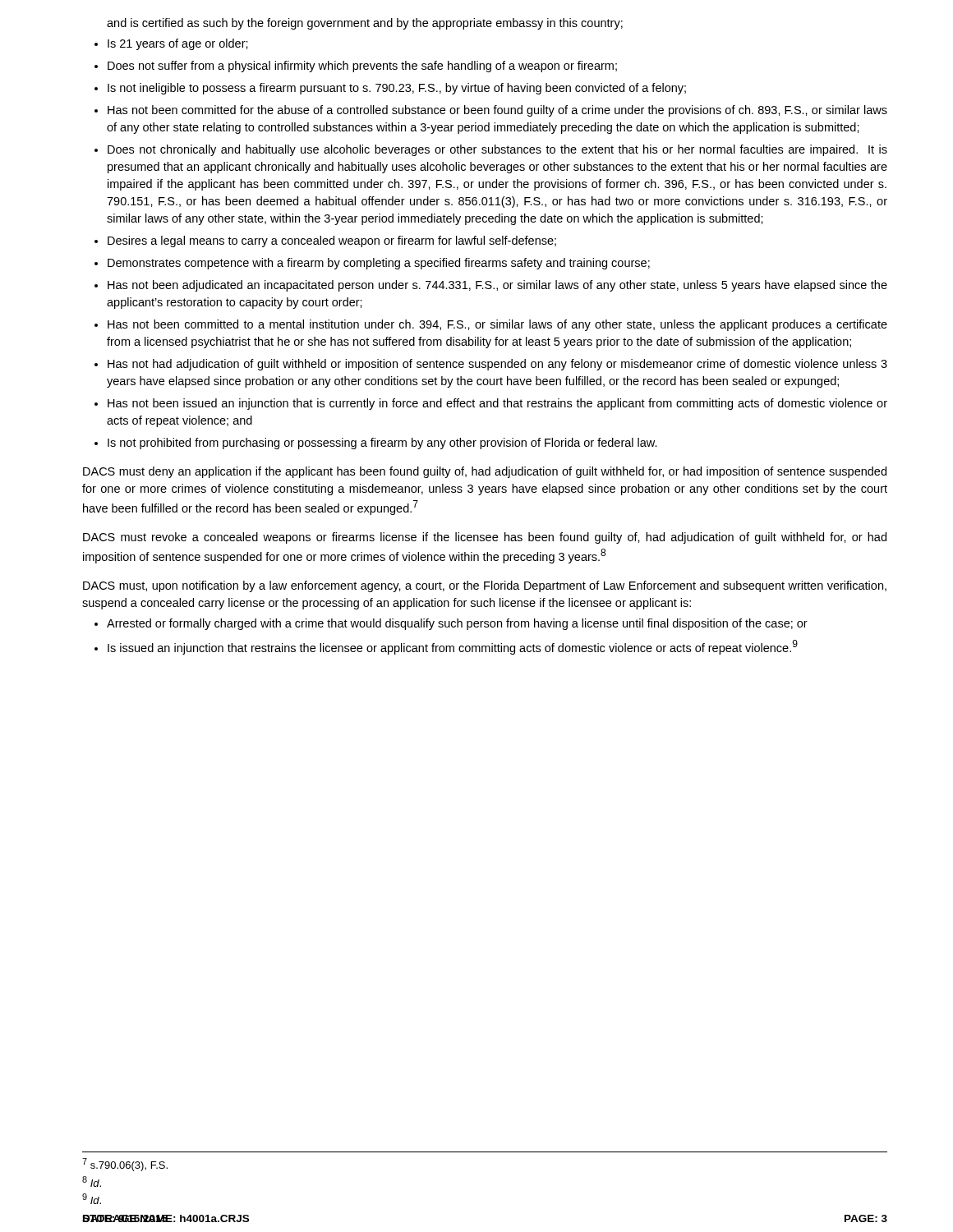The image size is (953, 1232).
Task: Navigate to the passage starting "and is certified as"
Action: click(x=365, y=23)
